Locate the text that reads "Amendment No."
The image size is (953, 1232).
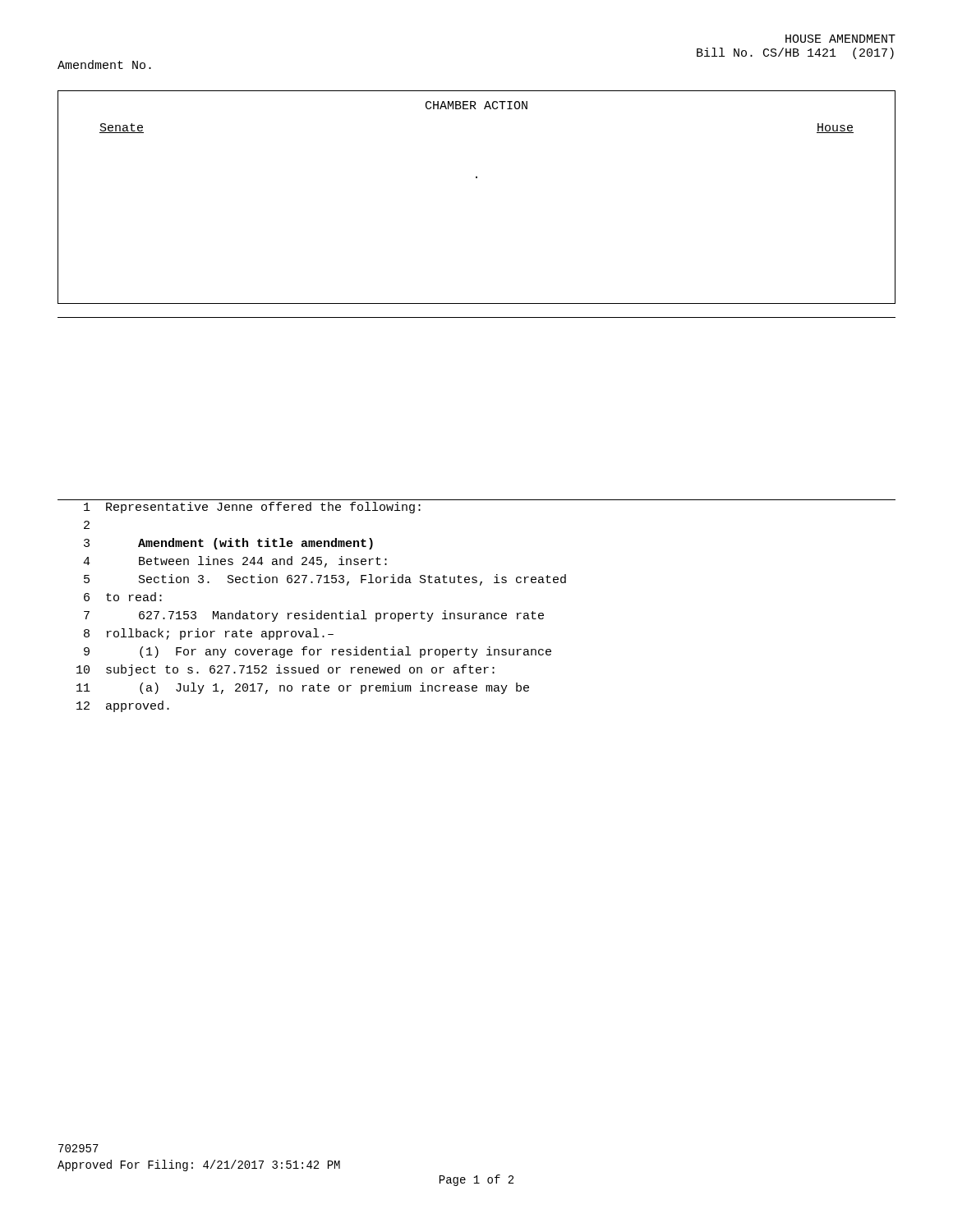(x=106, y=66)
